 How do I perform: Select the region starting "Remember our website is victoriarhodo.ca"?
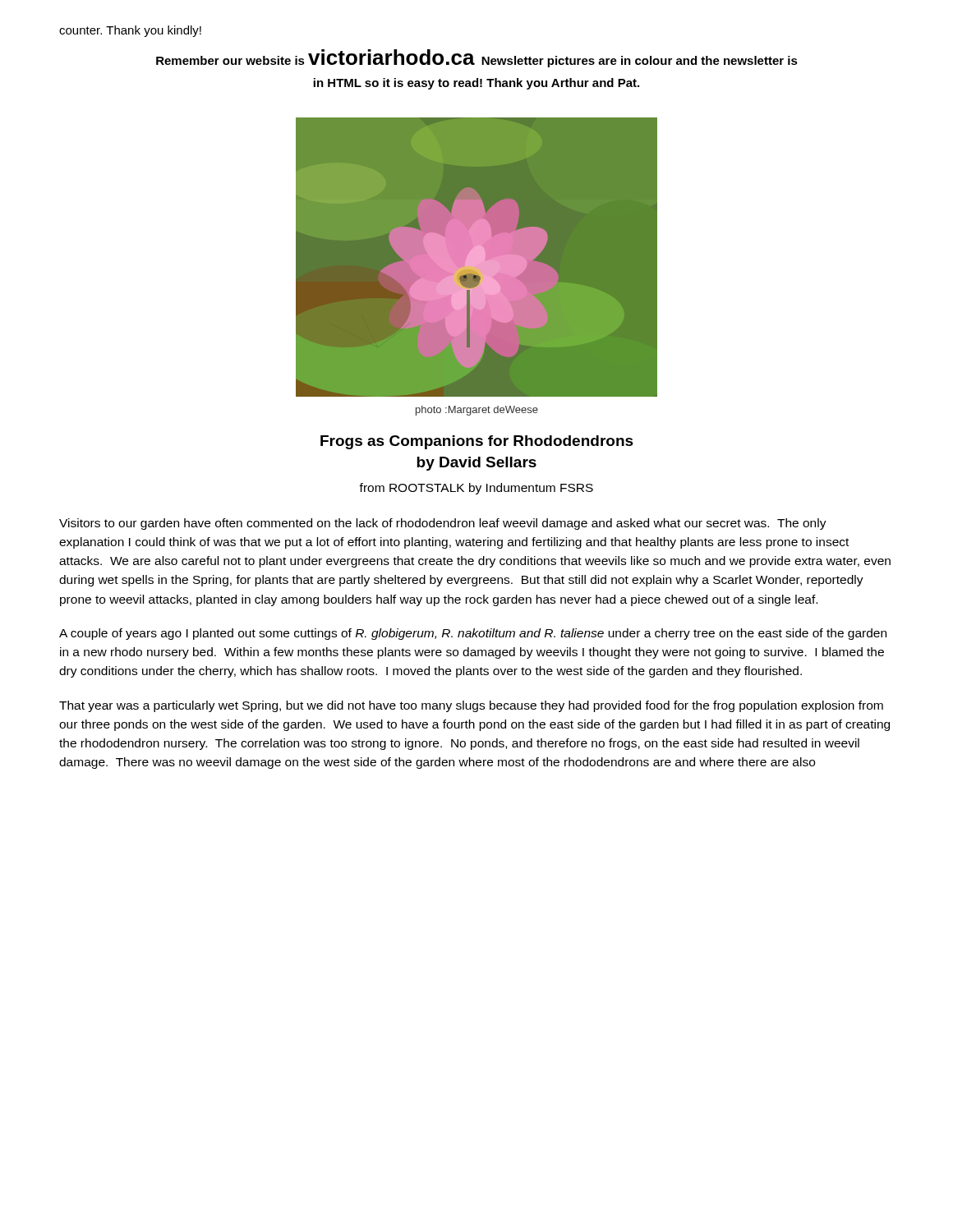[x=476, y=67]
